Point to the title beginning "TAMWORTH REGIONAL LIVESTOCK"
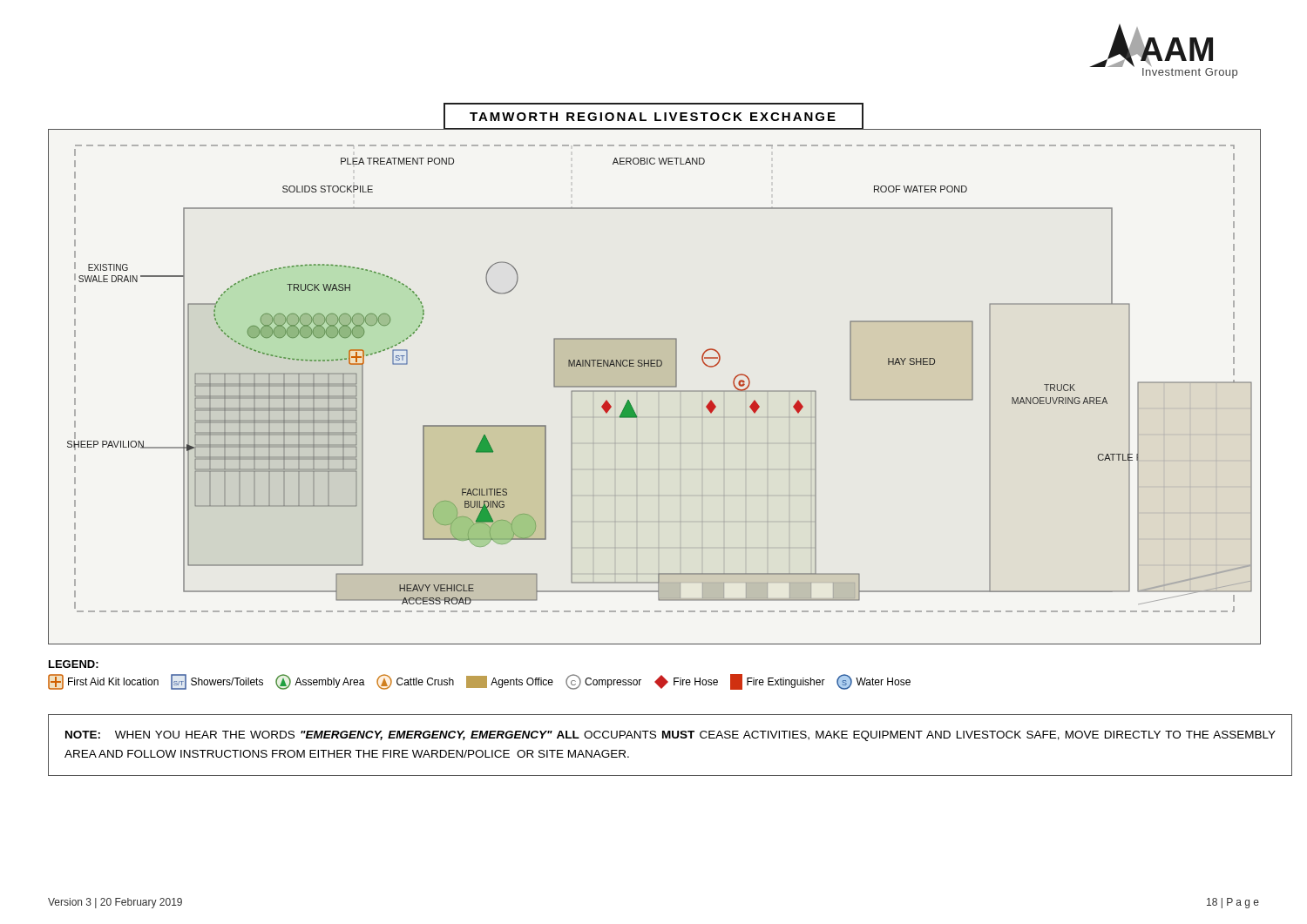Viewport: 1307px width, 924px height. coord(654,116)
